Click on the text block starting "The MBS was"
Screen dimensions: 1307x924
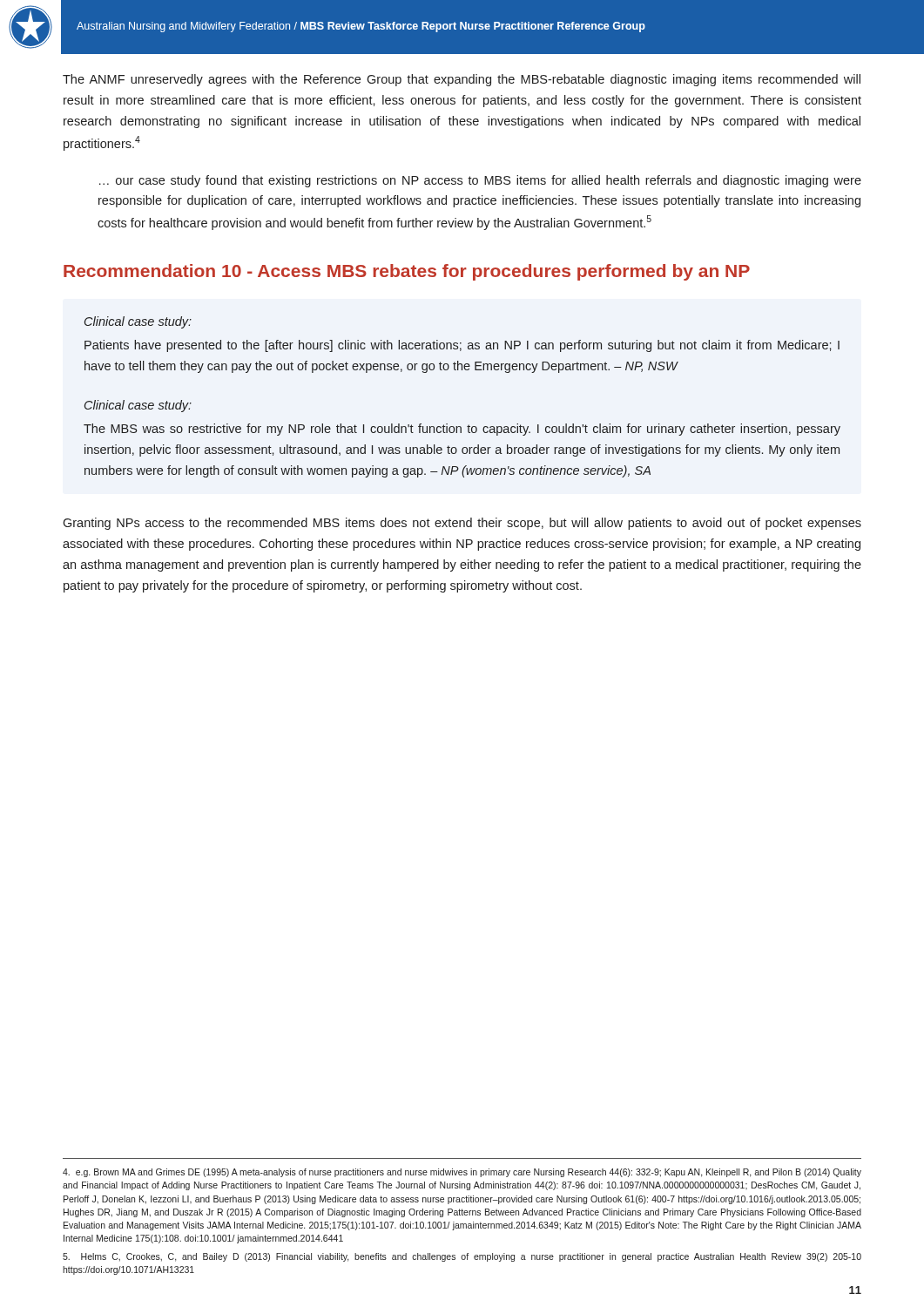(462, 450)
